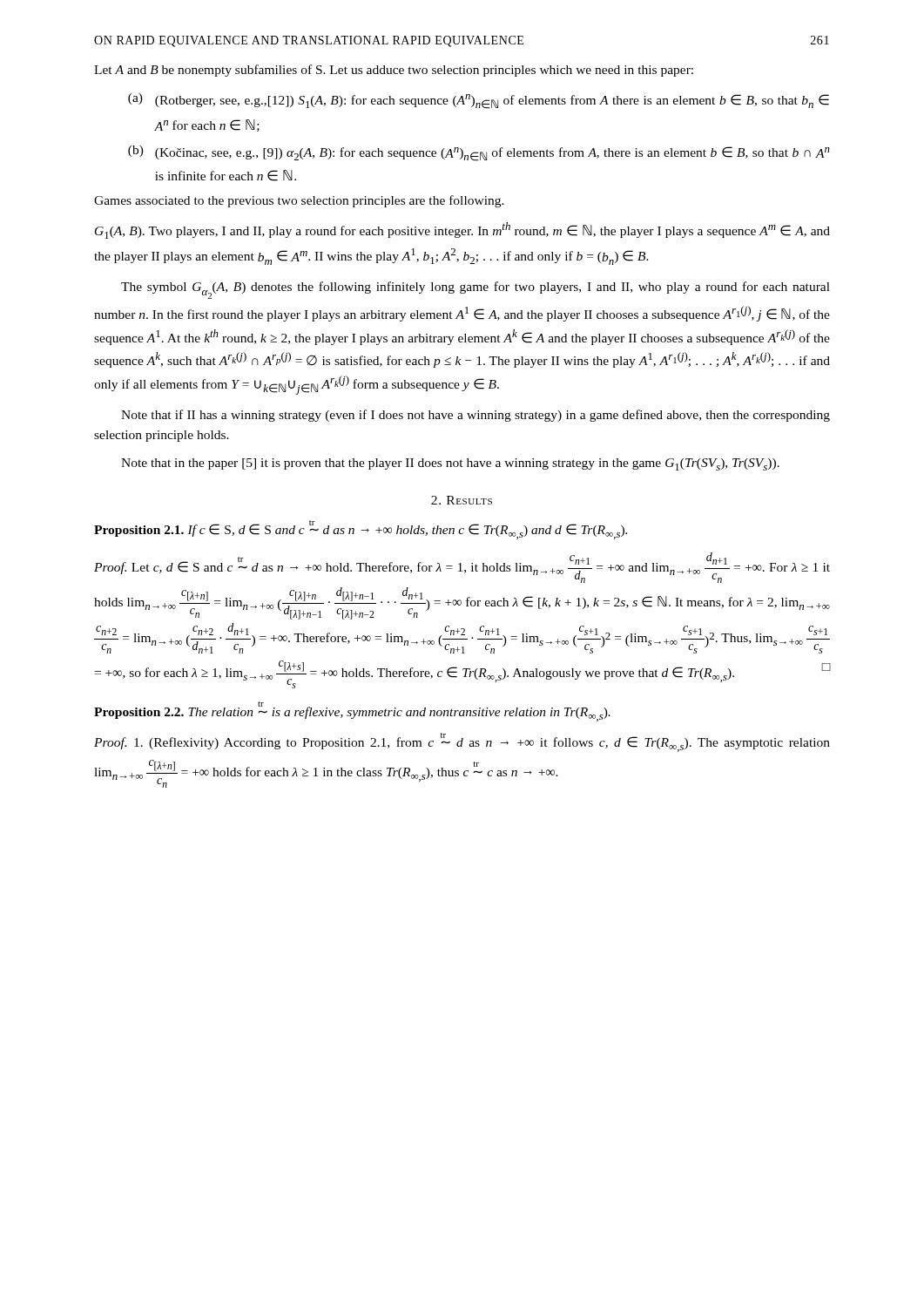The height and width of the screenshot is (1307, 924).
Task: Find the element starting "Note that if II has a"
Action: [x=462, y=424]
